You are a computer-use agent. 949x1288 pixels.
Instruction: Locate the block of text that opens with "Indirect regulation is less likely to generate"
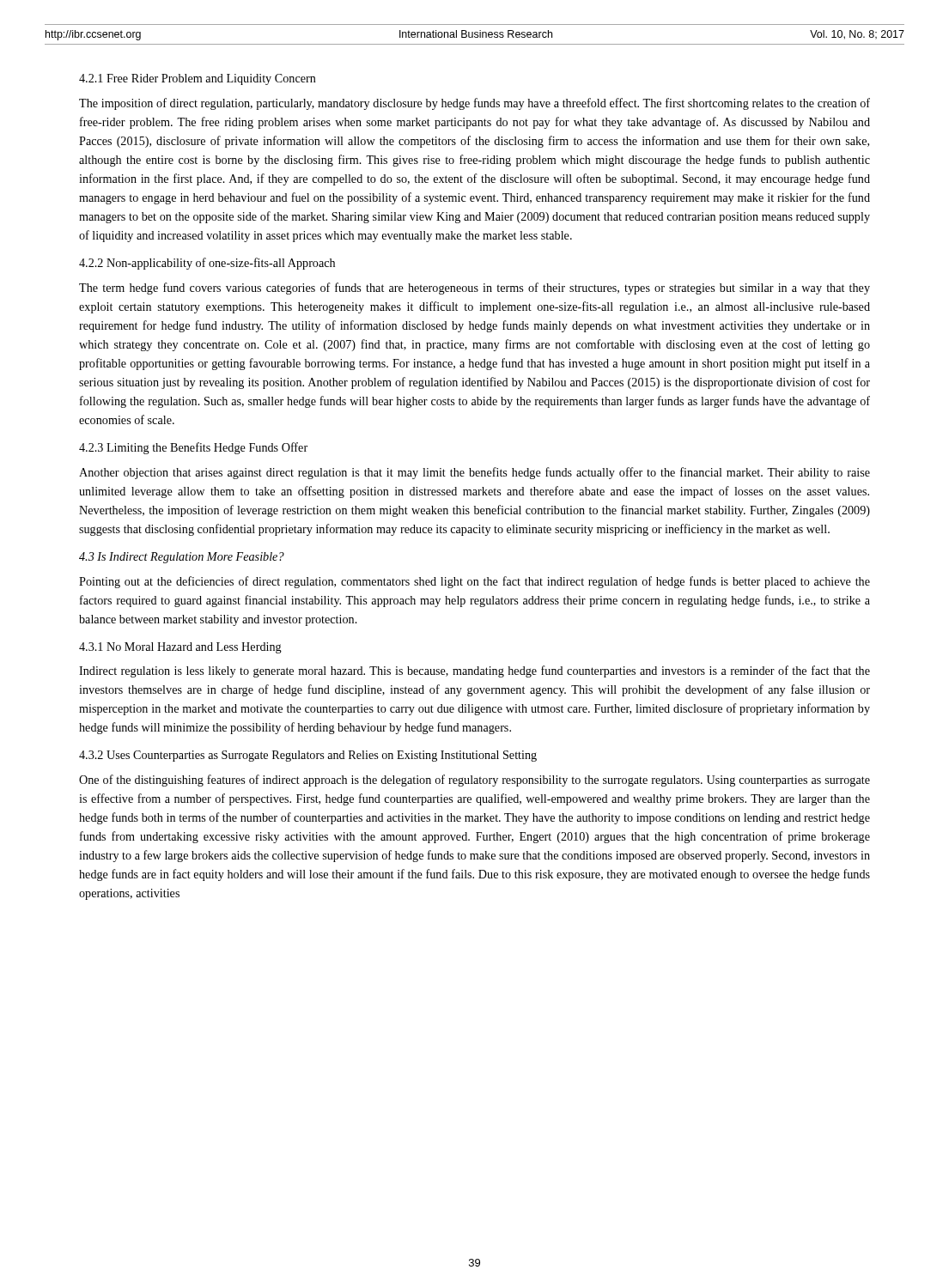pos(474,699)
